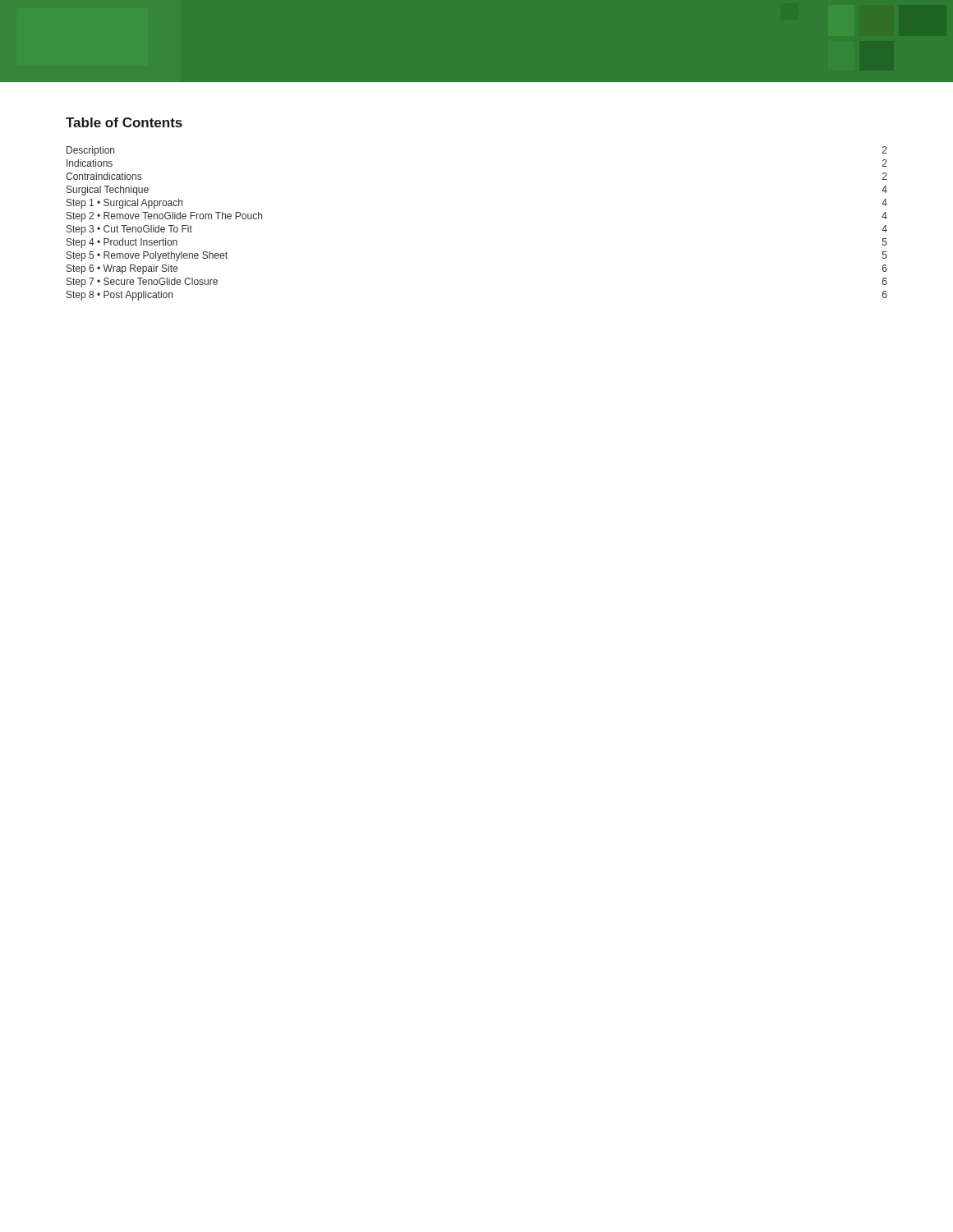953x1232 pixels.
Task: Click on the list item with the text "Step 4 • Product Insertion 5"
Action: 120,244
